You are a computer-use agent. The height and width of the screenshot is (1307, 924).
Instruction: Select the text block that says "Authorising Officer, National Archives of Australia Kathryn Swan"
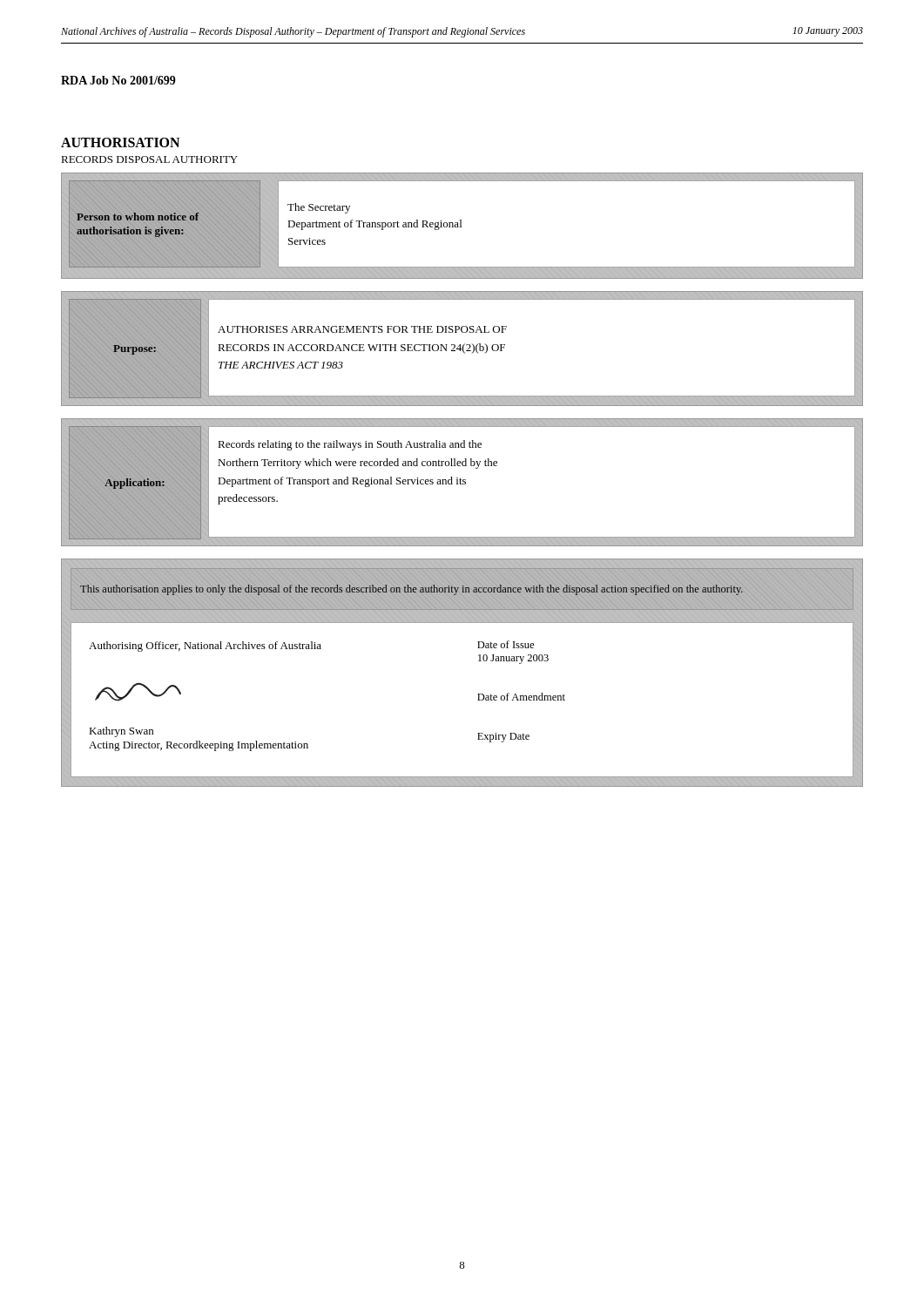click(x=205, y=647)
